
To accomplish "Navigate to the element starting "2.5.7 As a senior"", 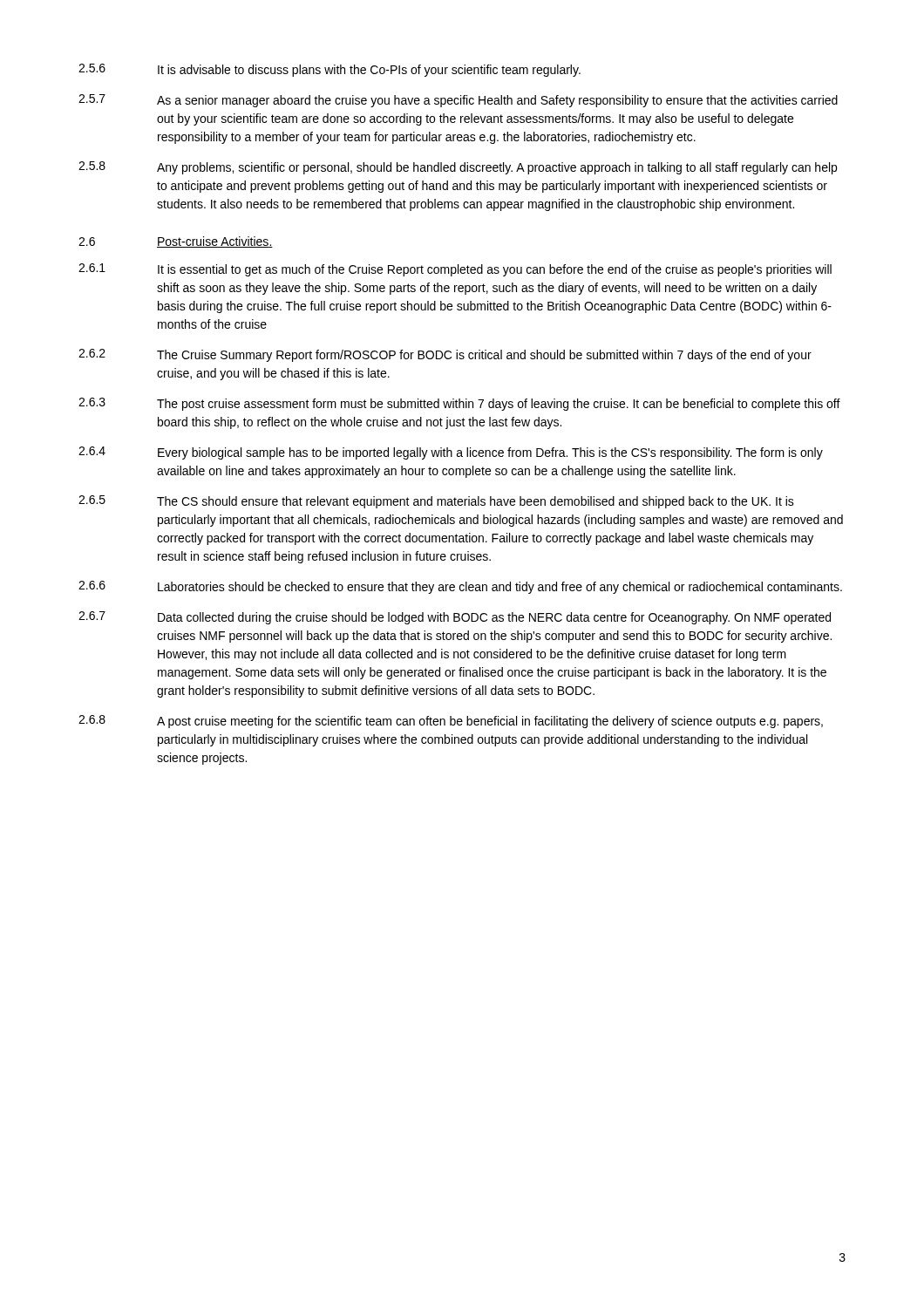I will tap(462, 119).
